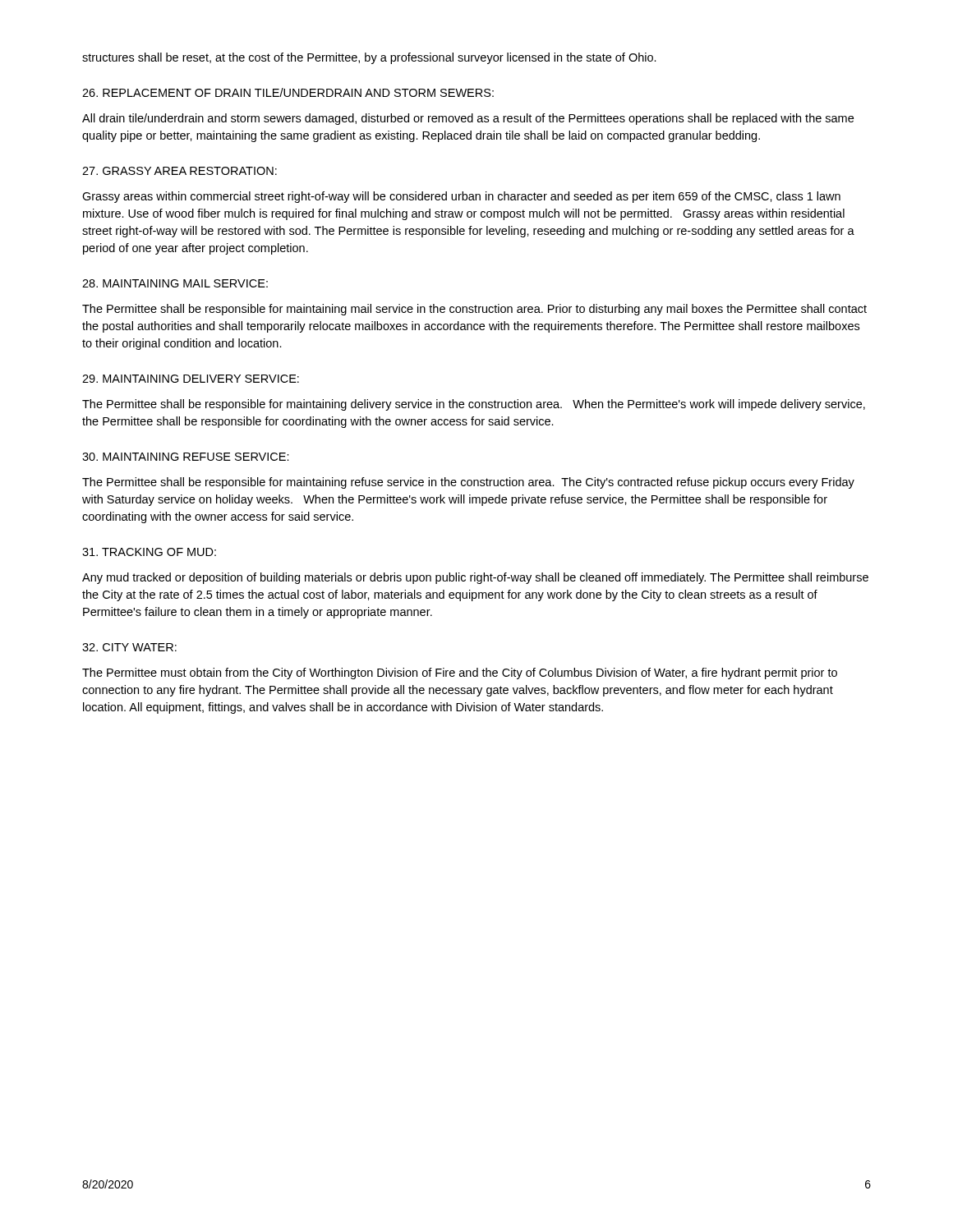Click on the element starting "30. MAINTAINING REFUSE SERVICE:"
Screen dimensions: 1232x953
point(186,457)
